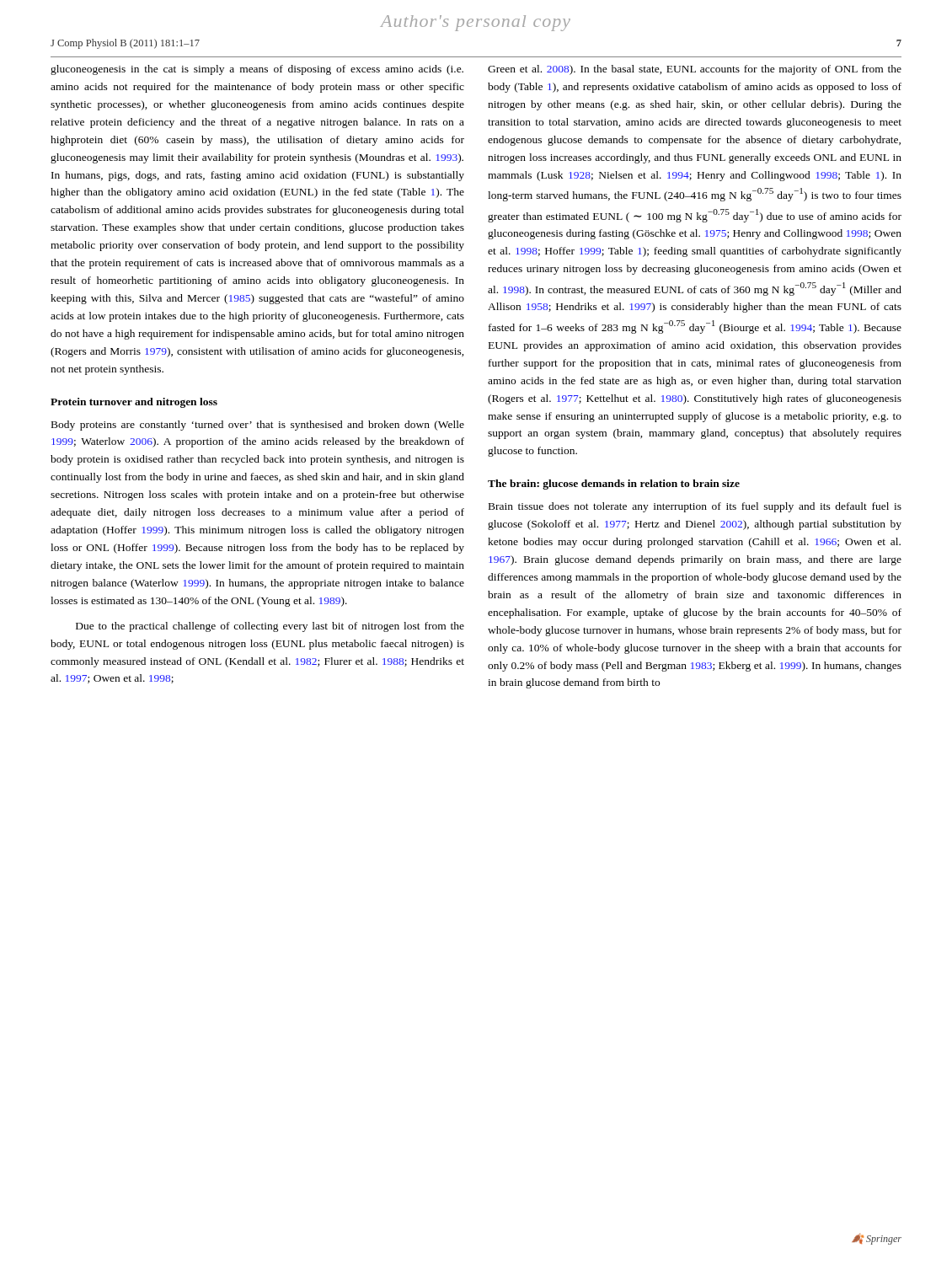Find the region starting "gluconeogenesis in the cat is simply"

pos(257,219)
